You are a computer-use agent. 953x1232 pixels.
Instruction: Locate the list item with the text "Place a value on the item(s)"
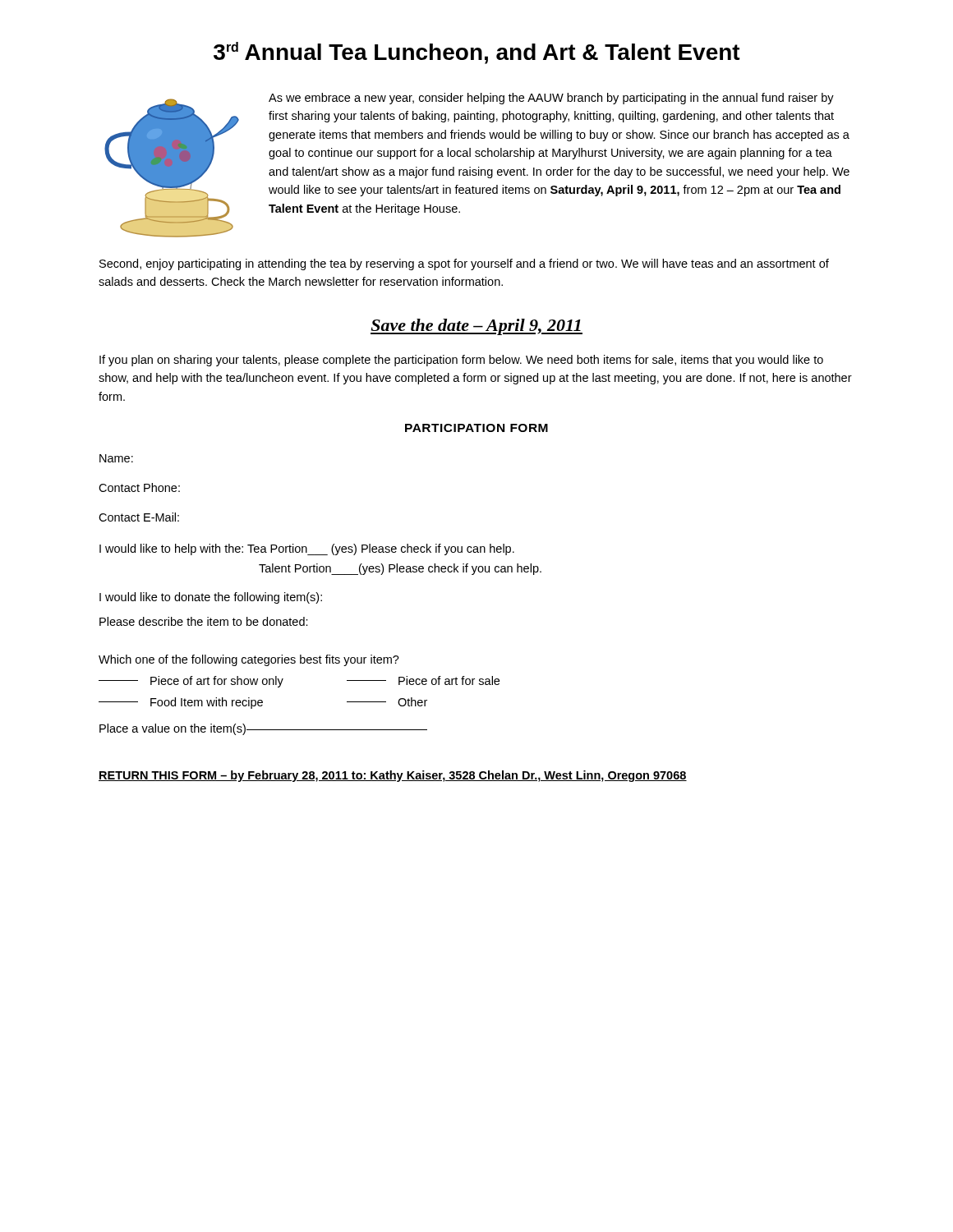(263, 728)
